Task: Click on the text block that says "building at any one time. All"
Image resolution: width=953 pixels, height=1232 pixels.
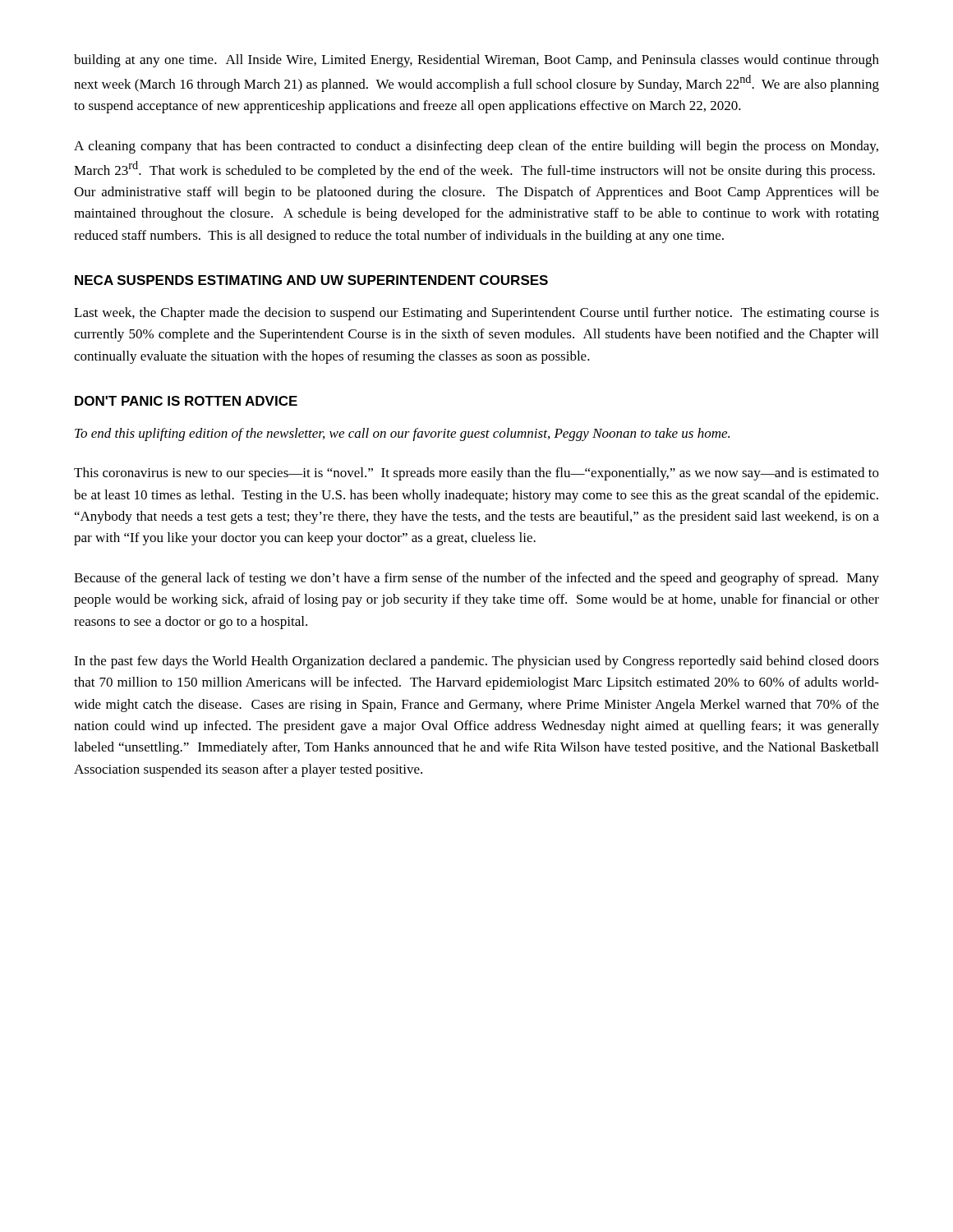Action: click(476, 83)
